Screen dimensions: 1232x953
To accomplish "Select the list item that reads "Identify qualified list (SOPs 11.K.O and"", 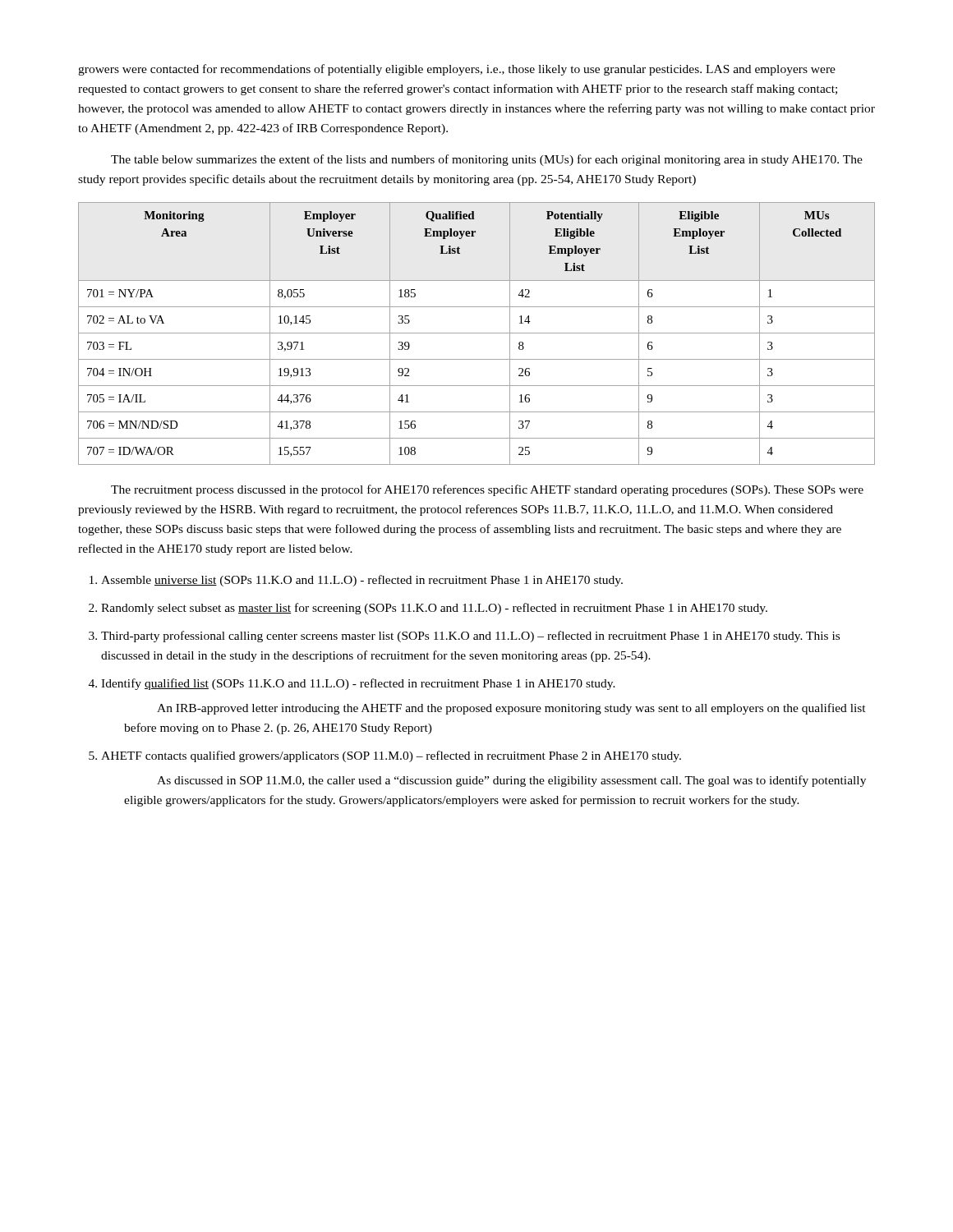I will [488, 706].
